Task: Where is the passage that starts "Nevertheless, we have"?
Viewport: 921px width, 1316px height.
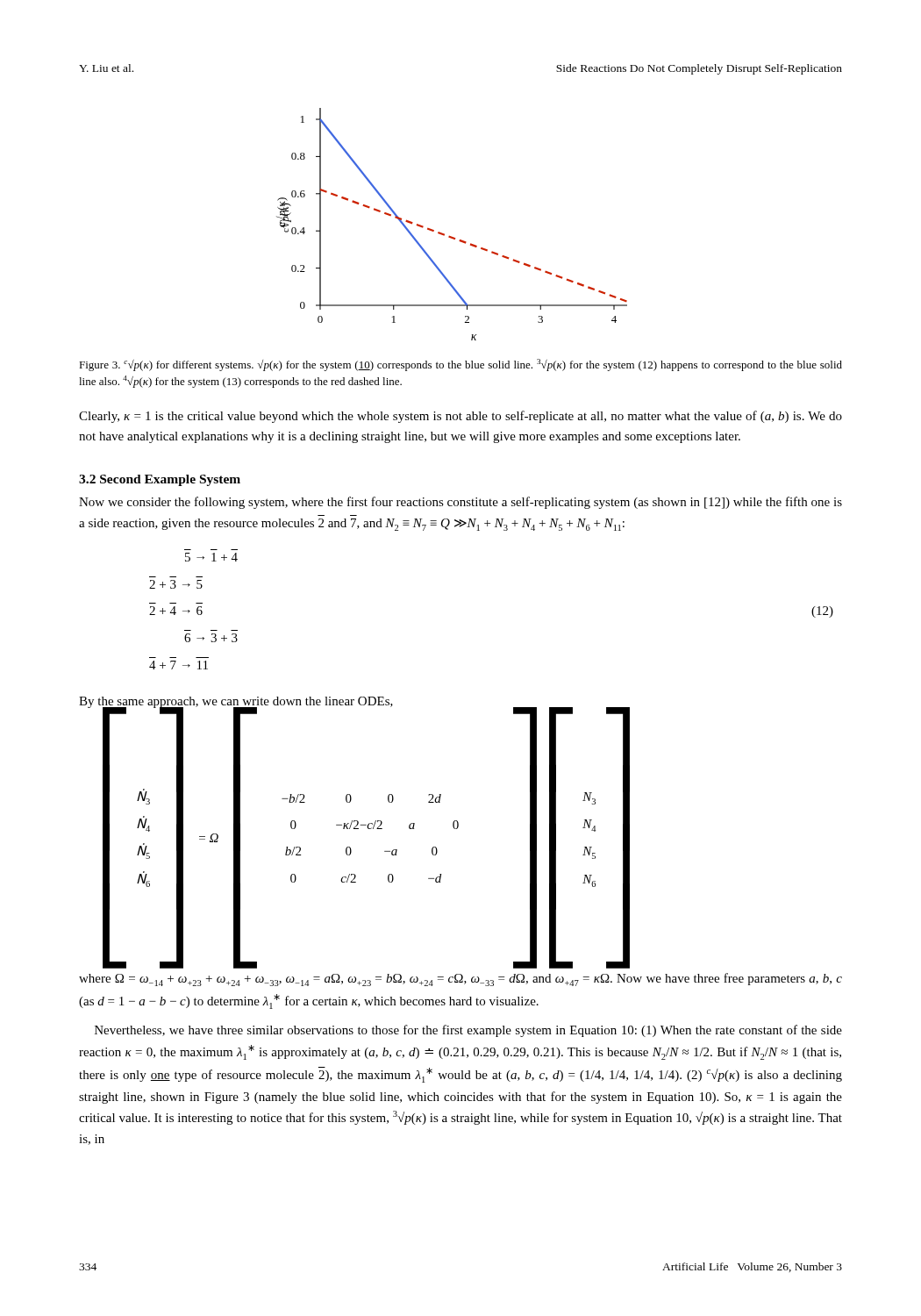Action: click(460, 1084)
